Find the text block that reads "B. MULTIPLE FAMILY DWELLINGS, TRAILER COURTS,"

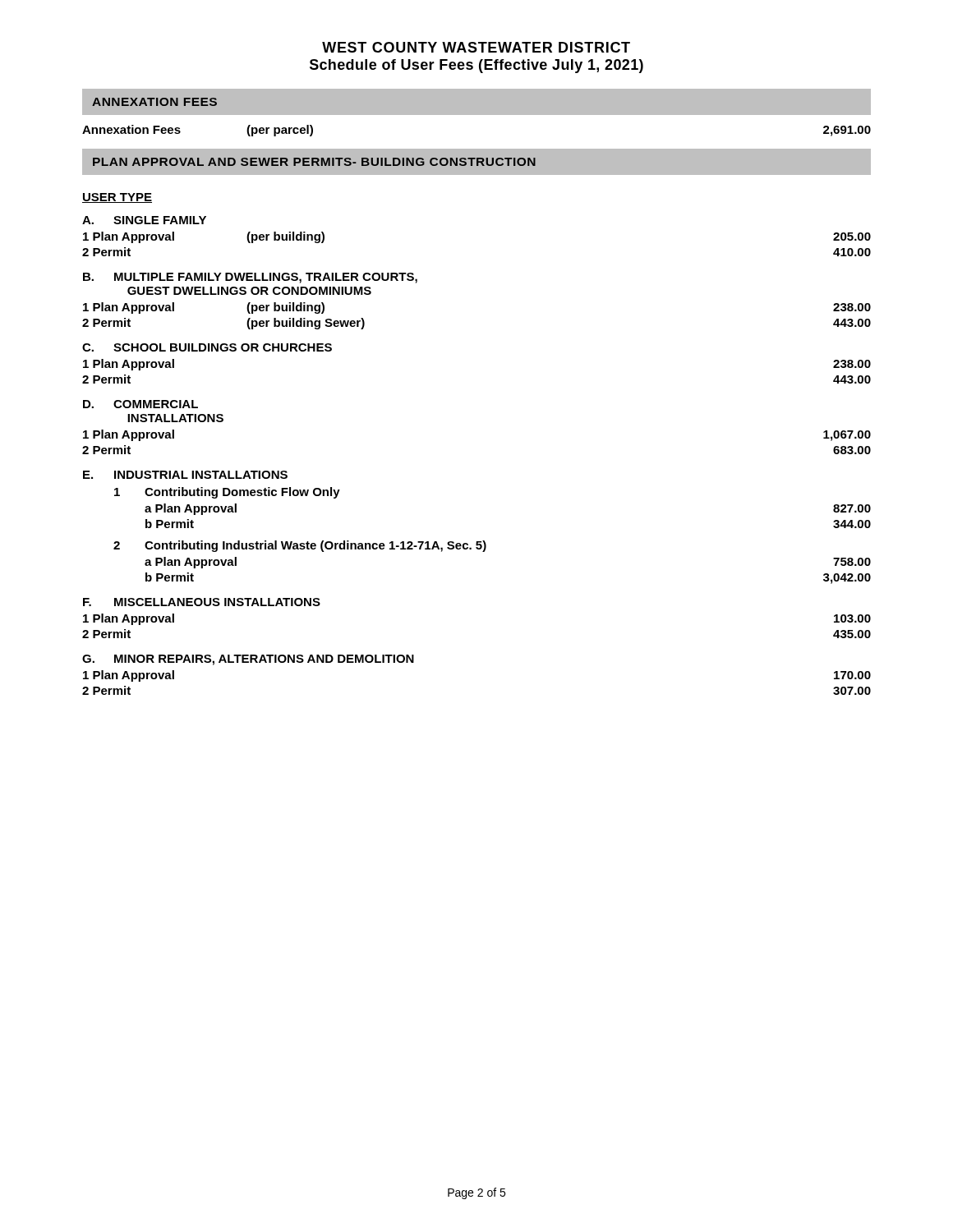pyautogui.click(x=250, y=278)
